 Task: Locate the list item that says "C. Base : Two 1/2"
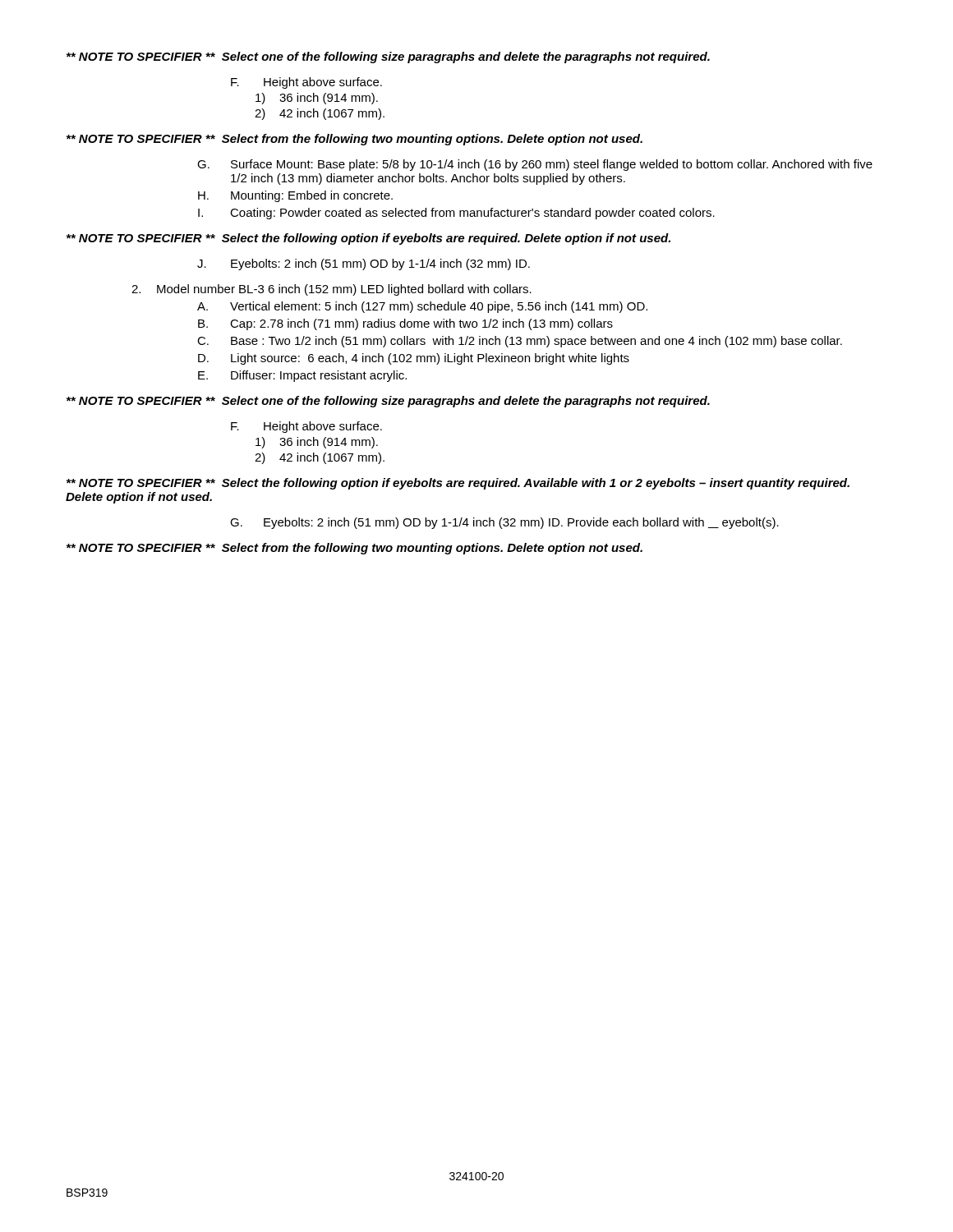542,340
